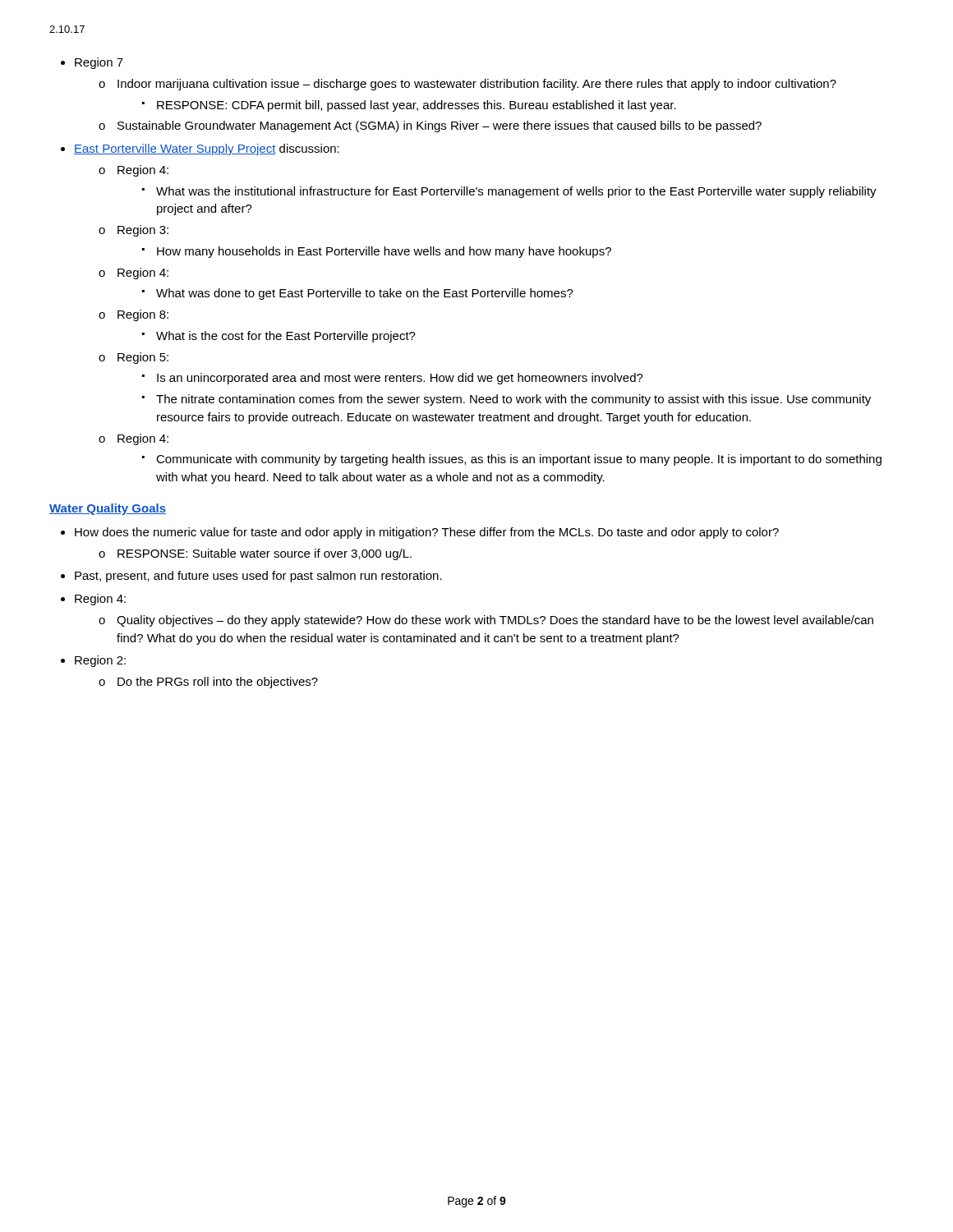Select the list item that reads "Region 7 Indoor marijuana"
The height and width of the screenshot is (1232, 953).
pos(489,95)
